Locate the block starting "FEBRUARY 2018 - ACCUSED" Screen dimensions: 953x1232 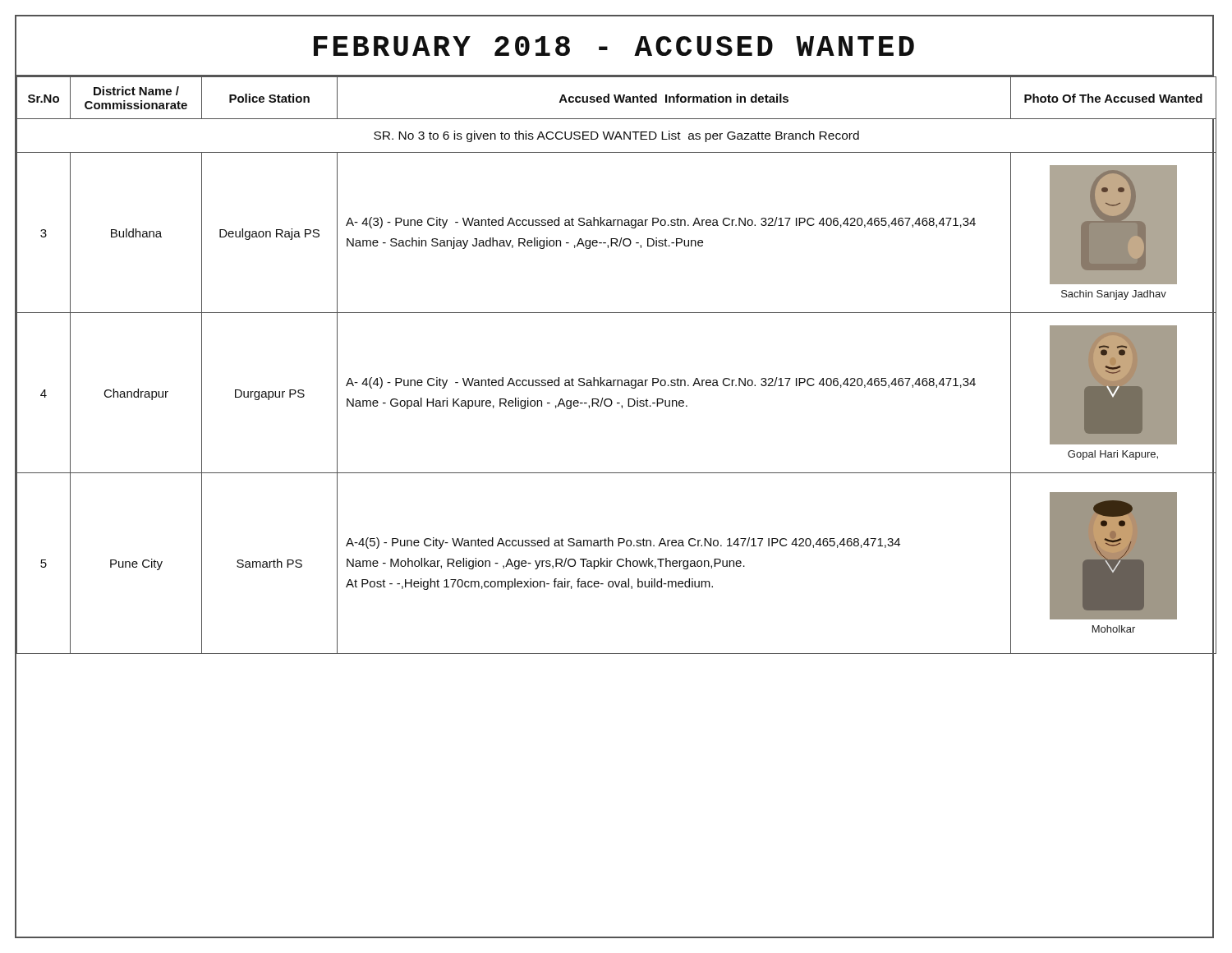click(x=614, y=48)
